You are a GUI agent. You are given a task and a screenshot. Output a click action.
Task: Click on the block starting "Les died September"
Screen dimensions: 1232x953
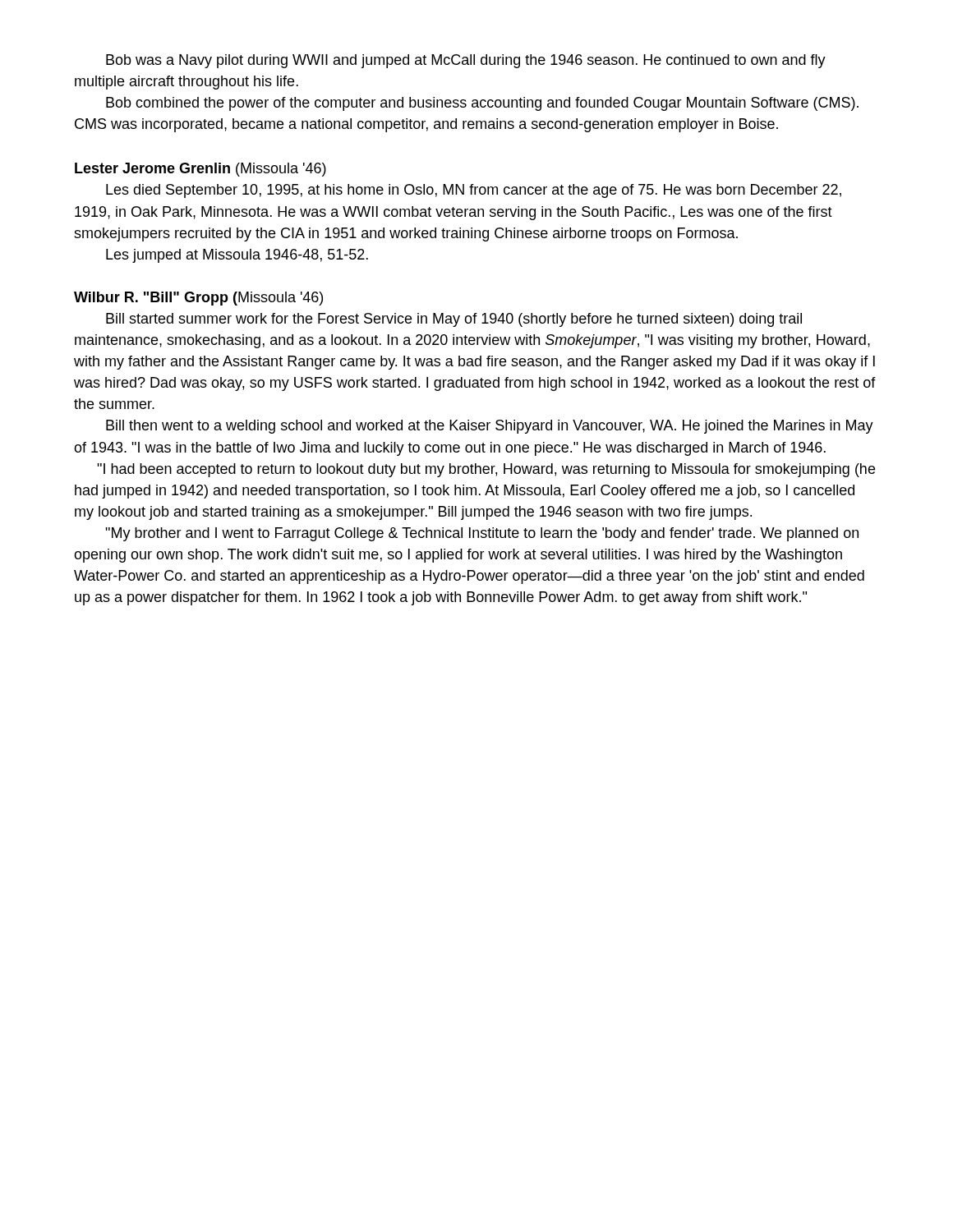[x=476, y=222]
